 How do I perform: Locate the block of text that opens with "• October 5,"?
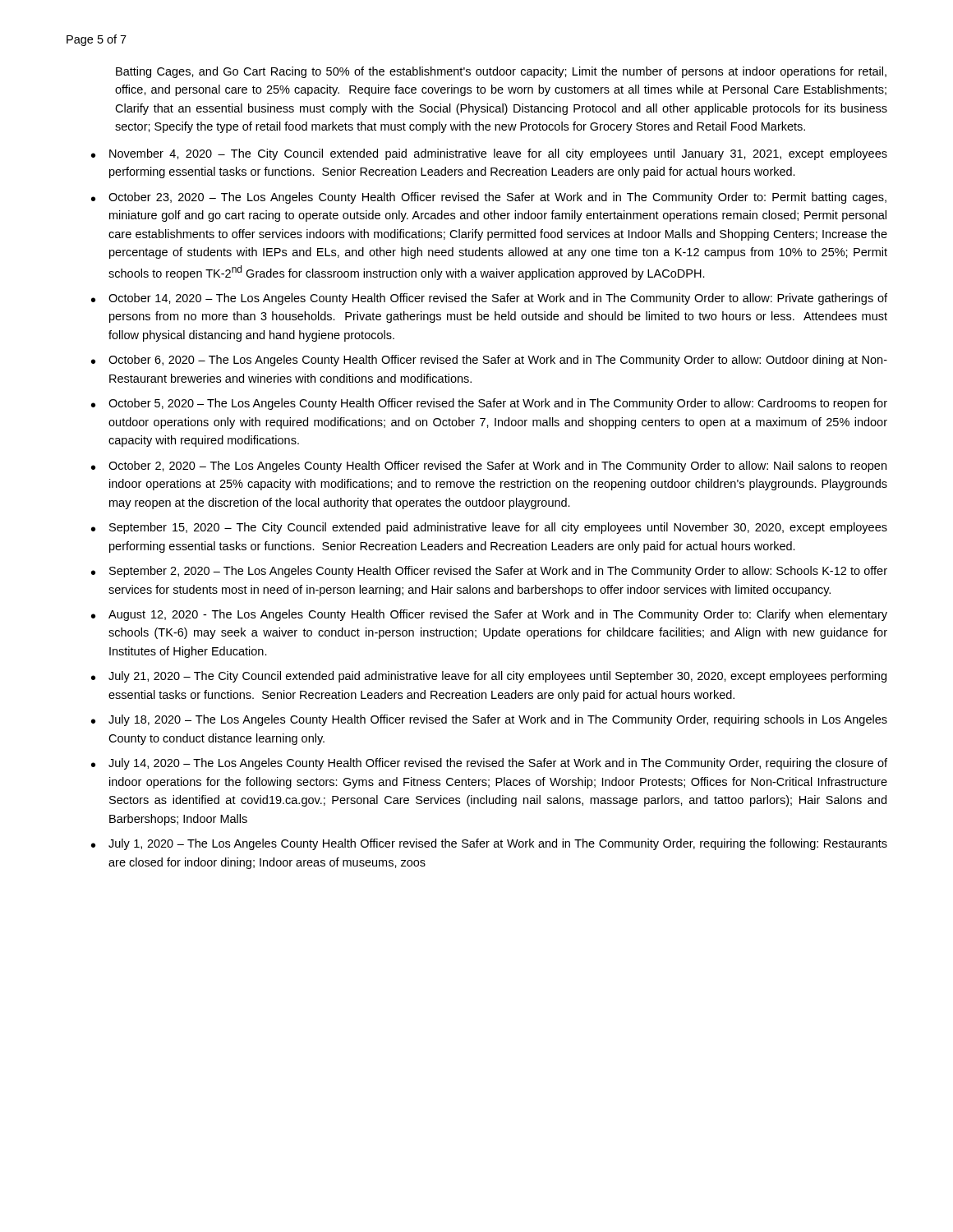(x=489, y=422)
